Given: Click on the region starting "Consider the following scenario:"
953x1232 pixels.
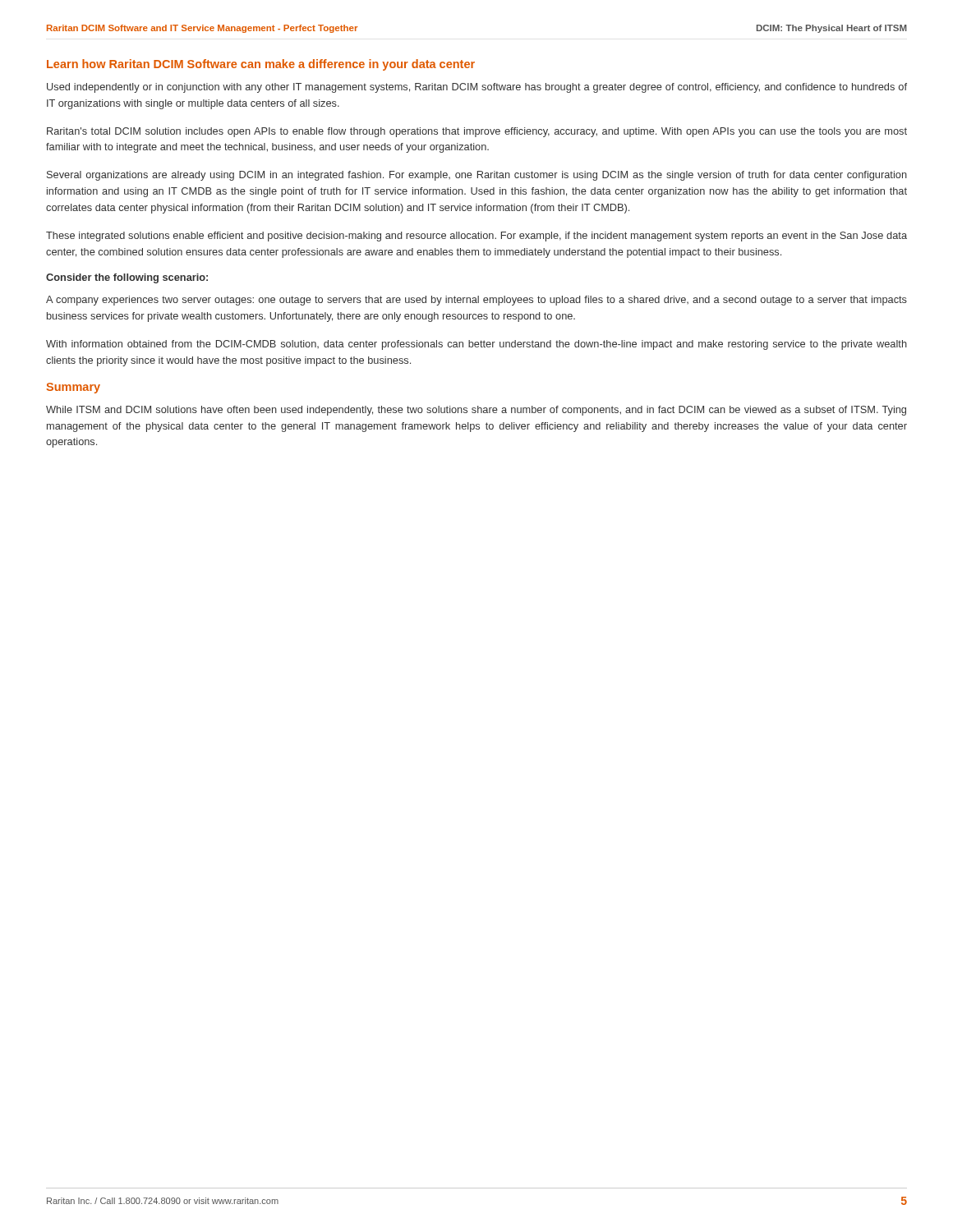Looking at the screenshot, I should tap(128, 278).
